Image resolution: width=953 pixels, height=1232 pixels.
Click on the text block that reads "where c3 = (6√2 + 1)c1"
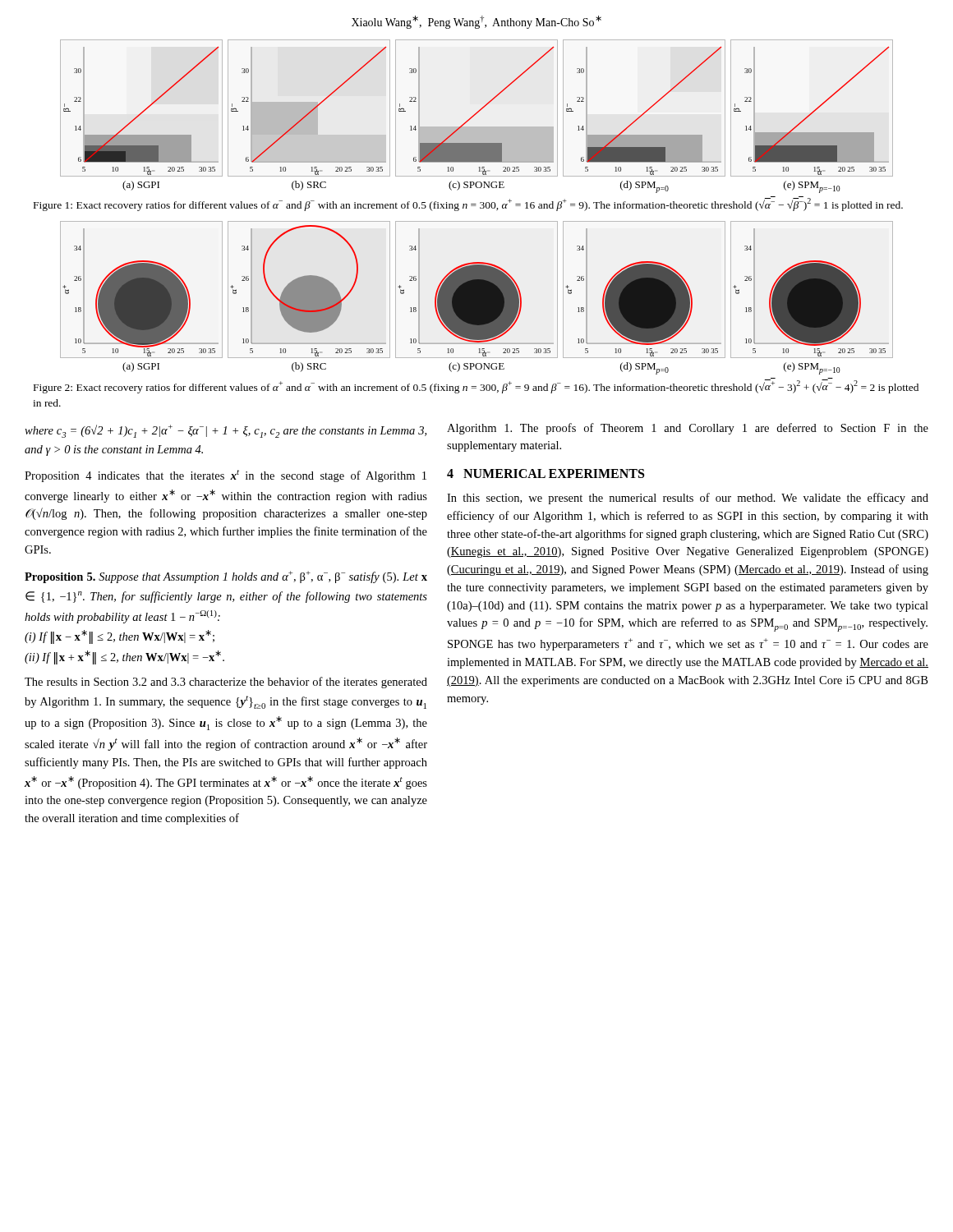(x=226, y=438)
